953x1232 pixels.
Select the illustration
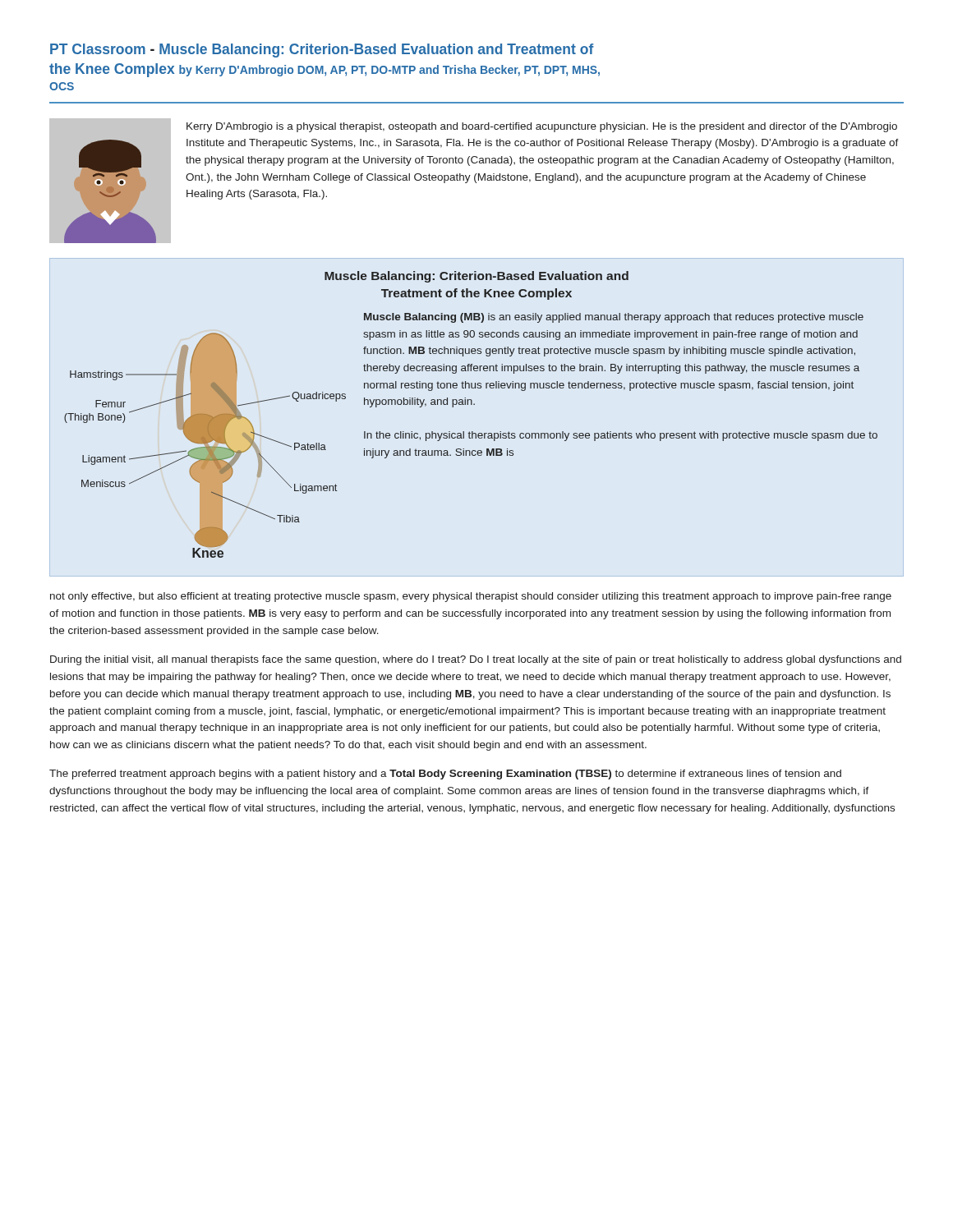click(x=207, y=436)
